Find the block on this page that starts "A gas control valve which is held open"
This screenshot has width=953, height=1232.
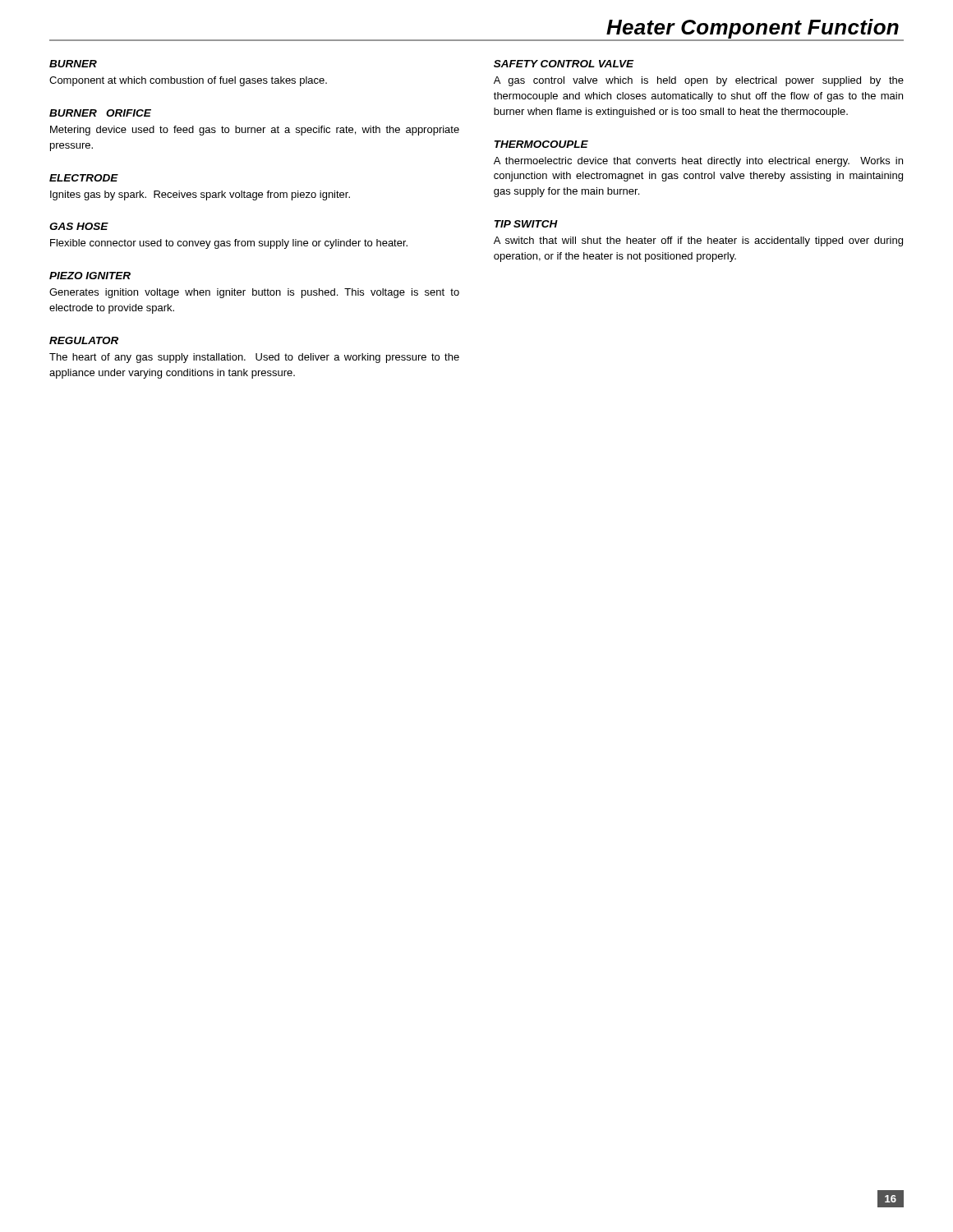(699, 96)
